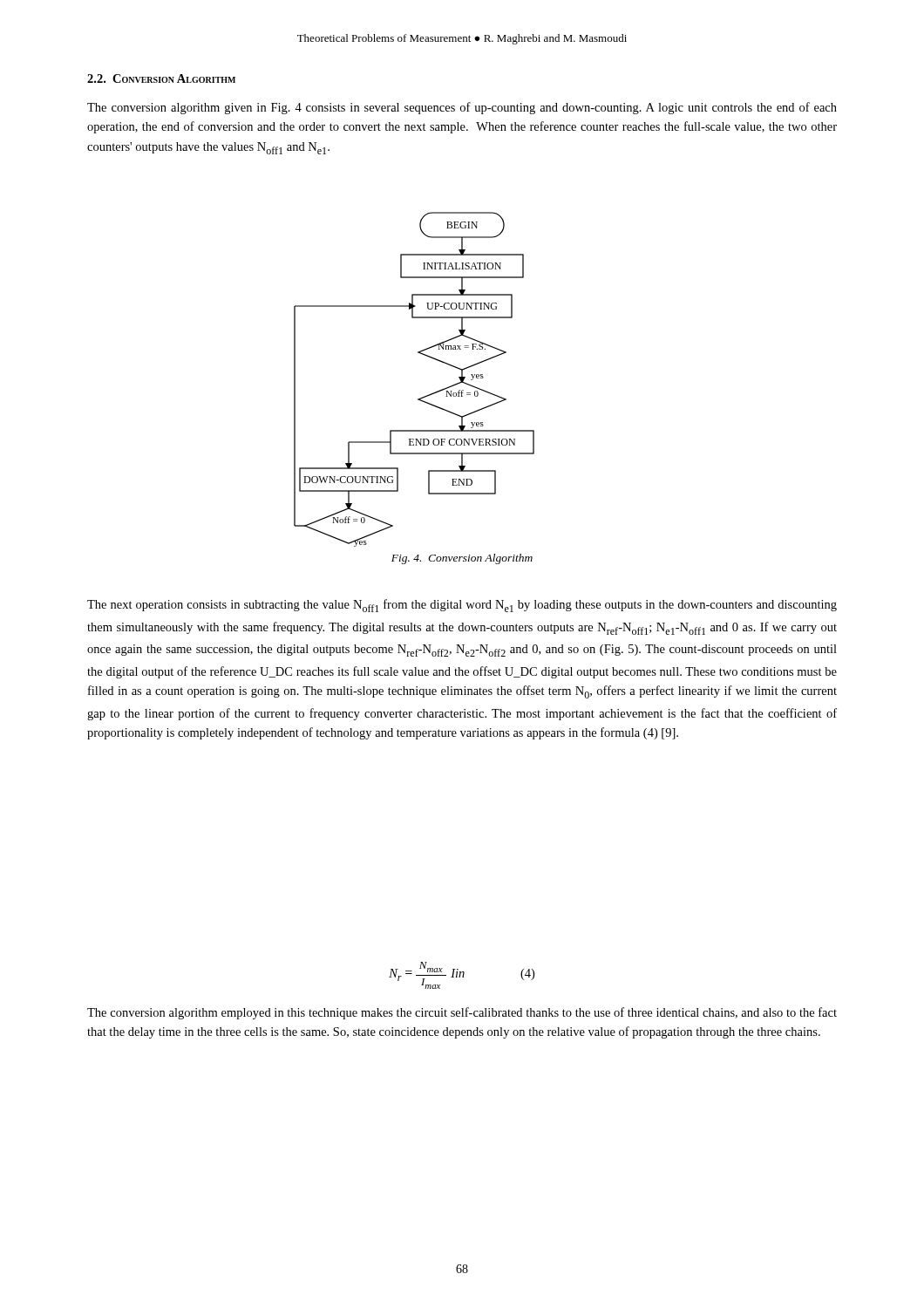The width and height of the screenshot is (924, 1308).
Task: Find the block on this page that starts "The next operation consists in subtracting"
Action: 462,669
